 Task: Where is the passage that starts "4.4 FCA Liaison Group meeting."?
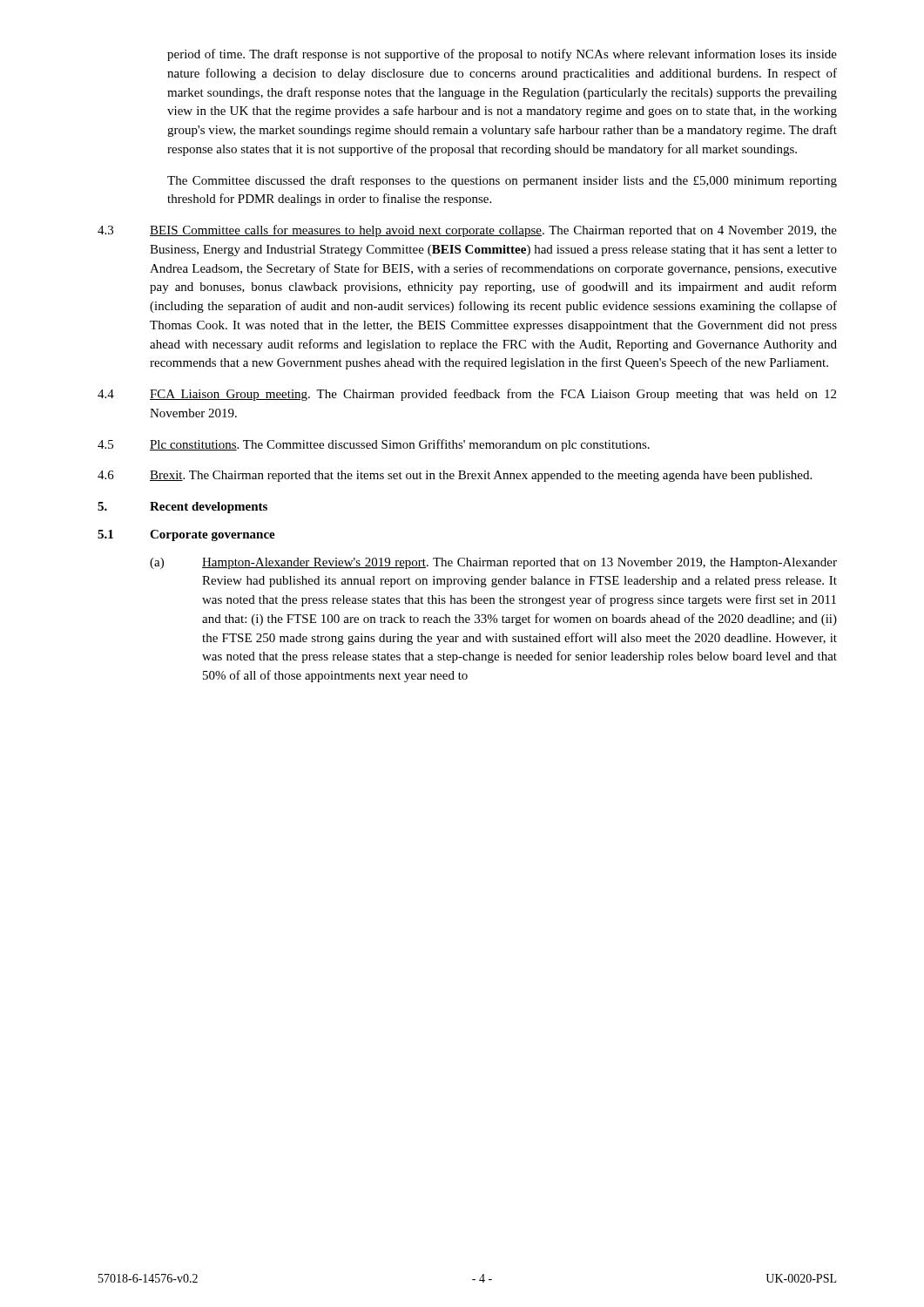tap(467, 404)
